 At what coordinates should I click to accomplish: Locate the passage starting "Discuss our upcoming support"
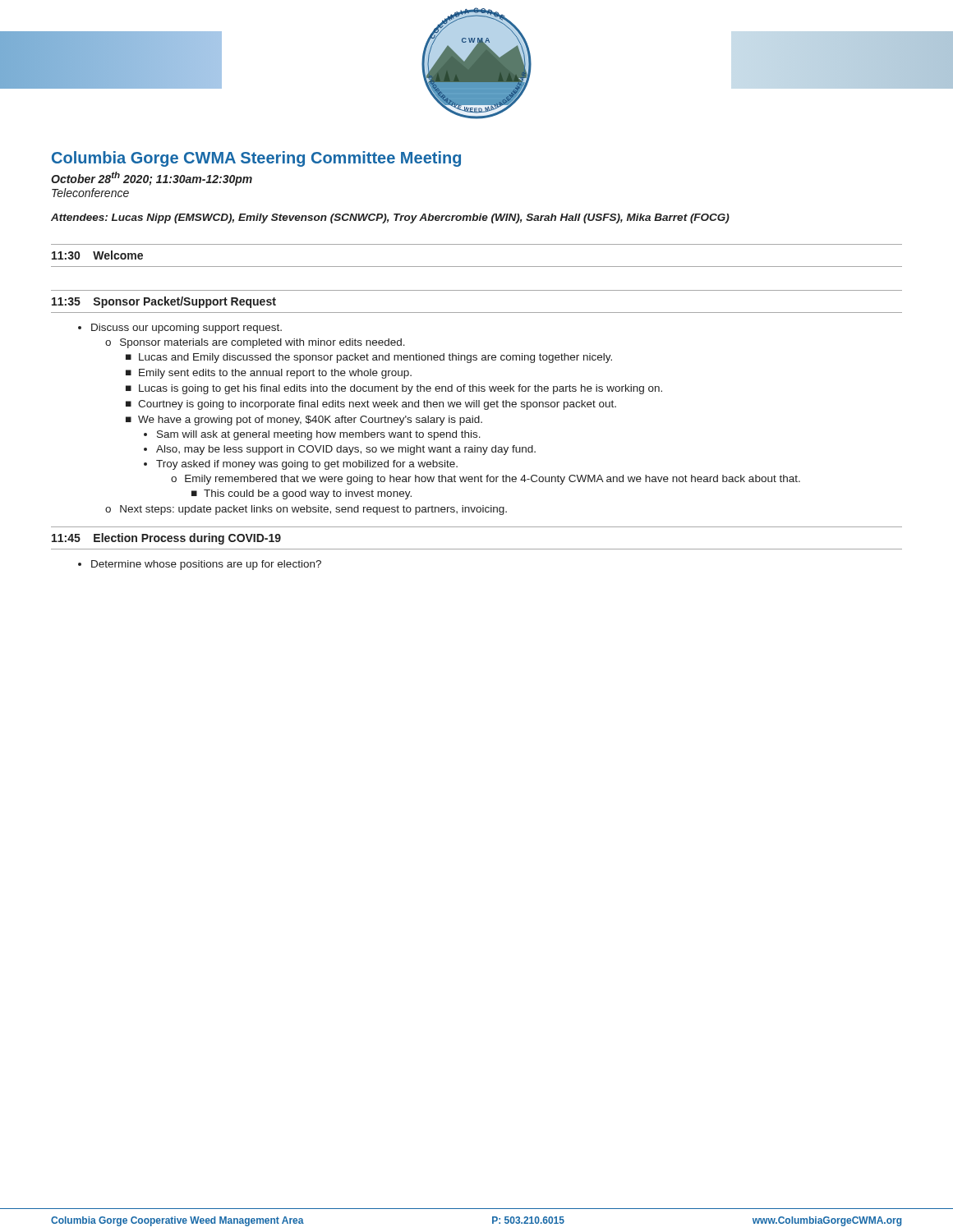coord(489,418)
